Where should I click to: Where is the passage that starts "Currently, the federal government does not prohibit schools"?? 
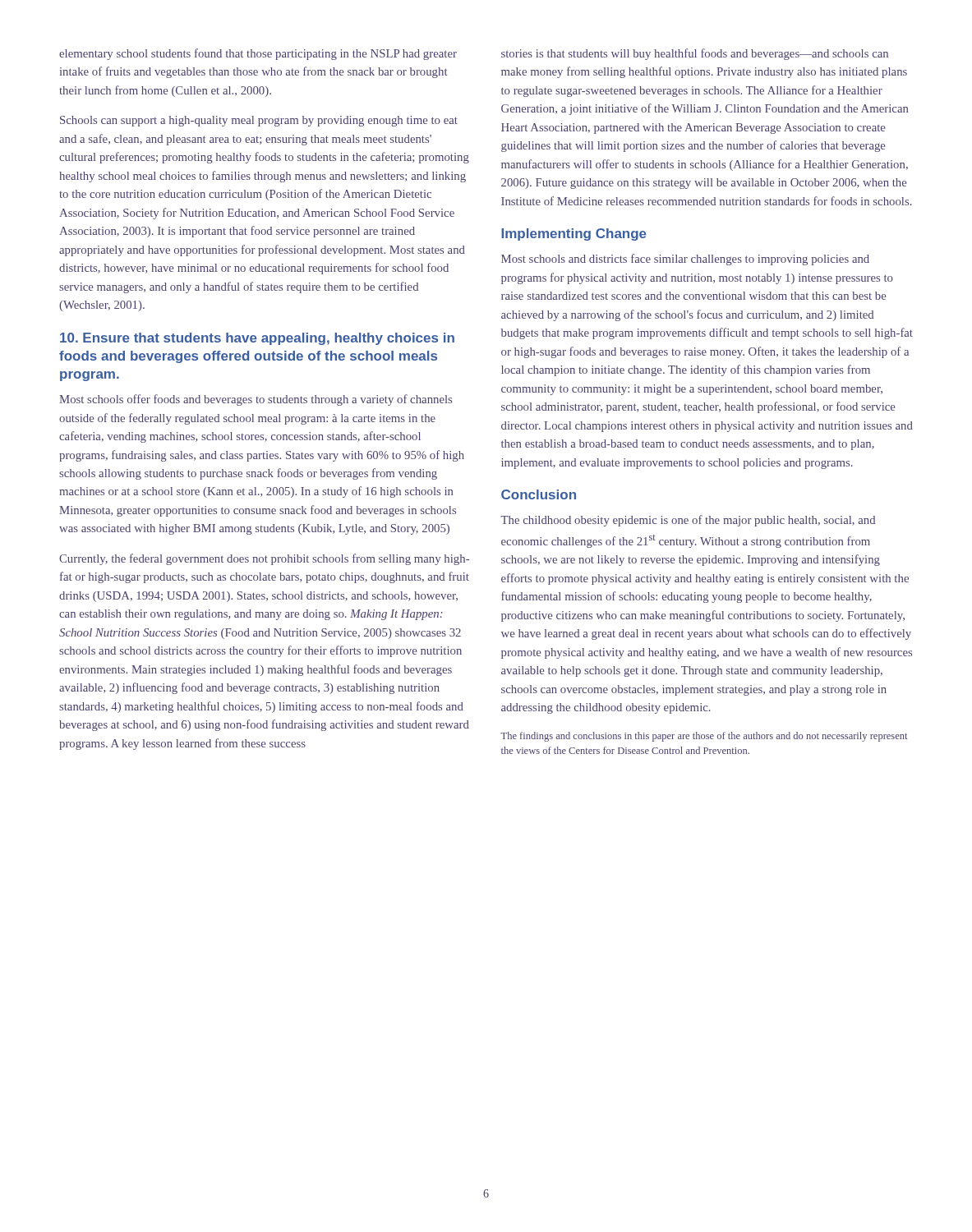point(265,651)
